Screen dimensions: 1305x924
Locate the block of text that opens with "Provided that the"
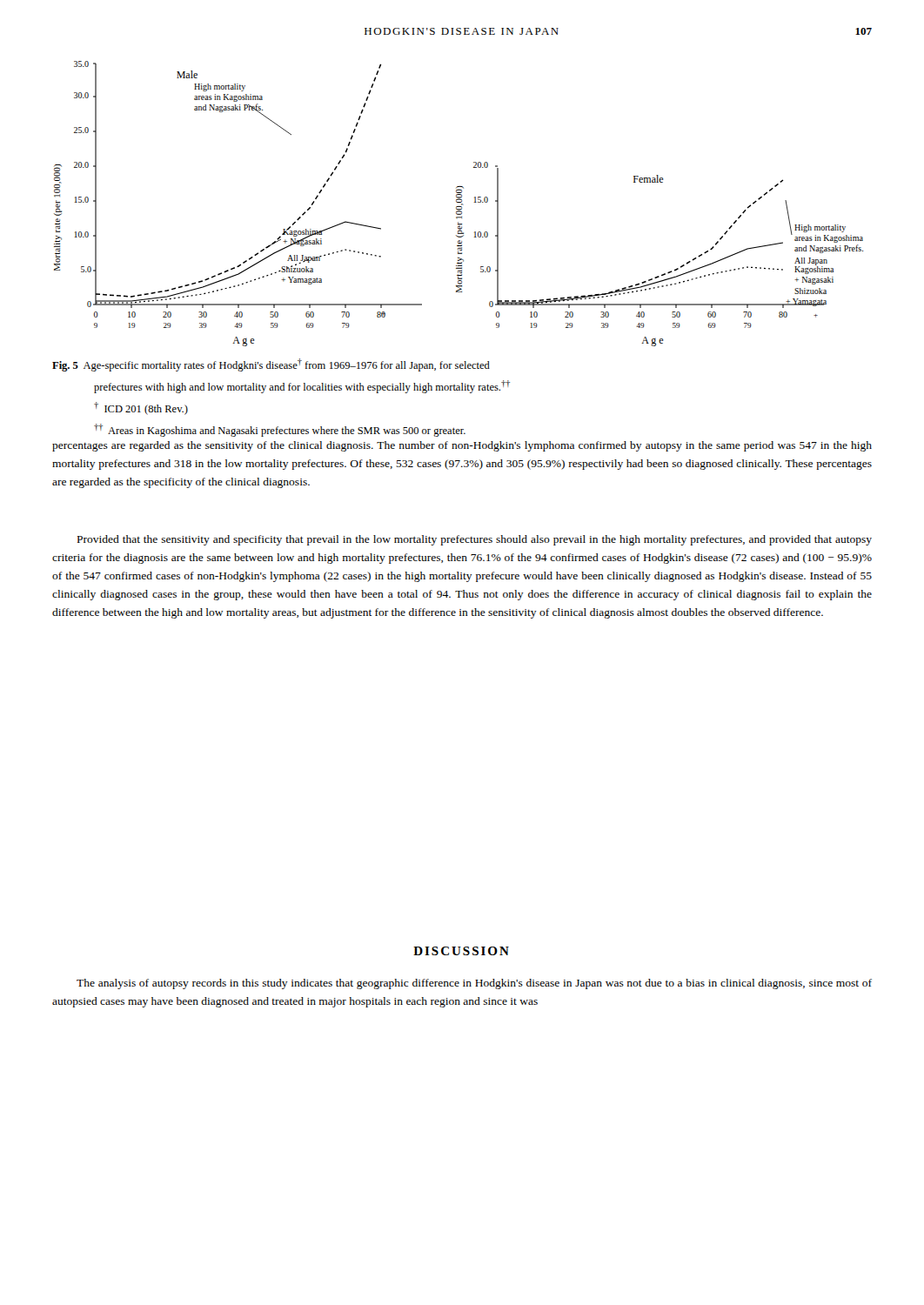point(462,576)
